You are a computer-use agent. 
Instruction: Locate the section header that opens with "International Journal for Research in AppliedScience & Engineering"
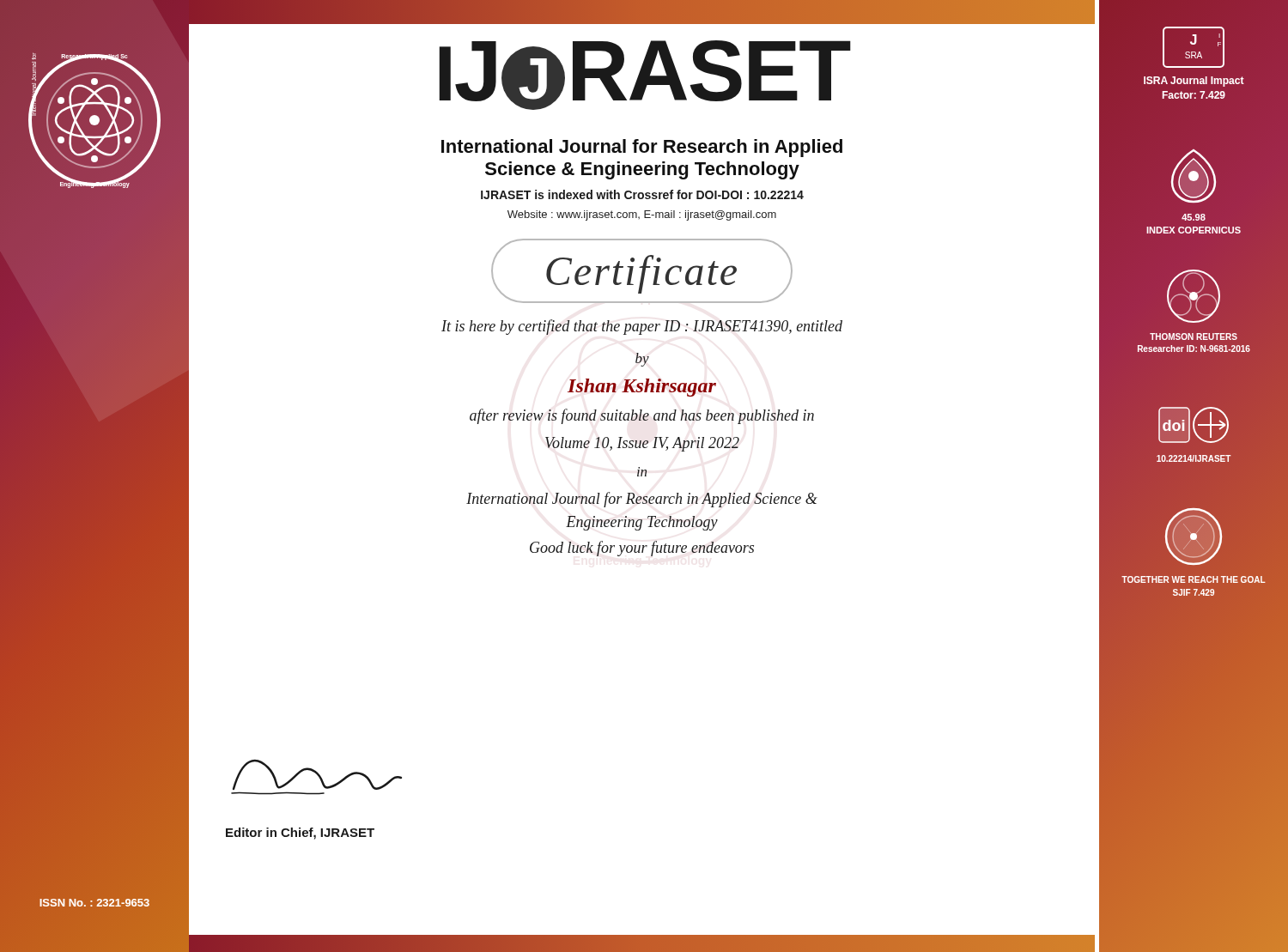pos(642,158)
